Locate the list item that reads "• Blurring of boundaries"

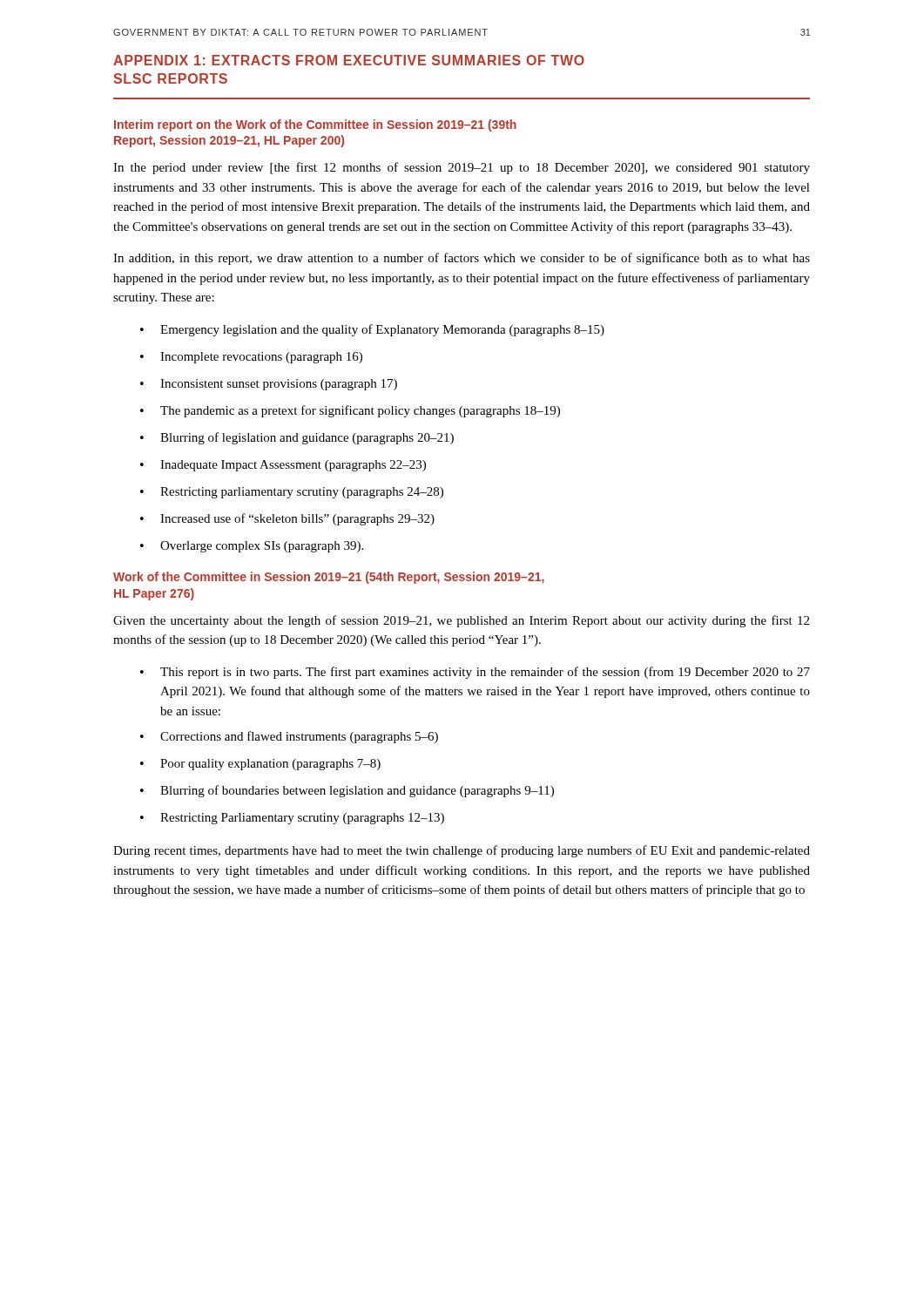475,791
